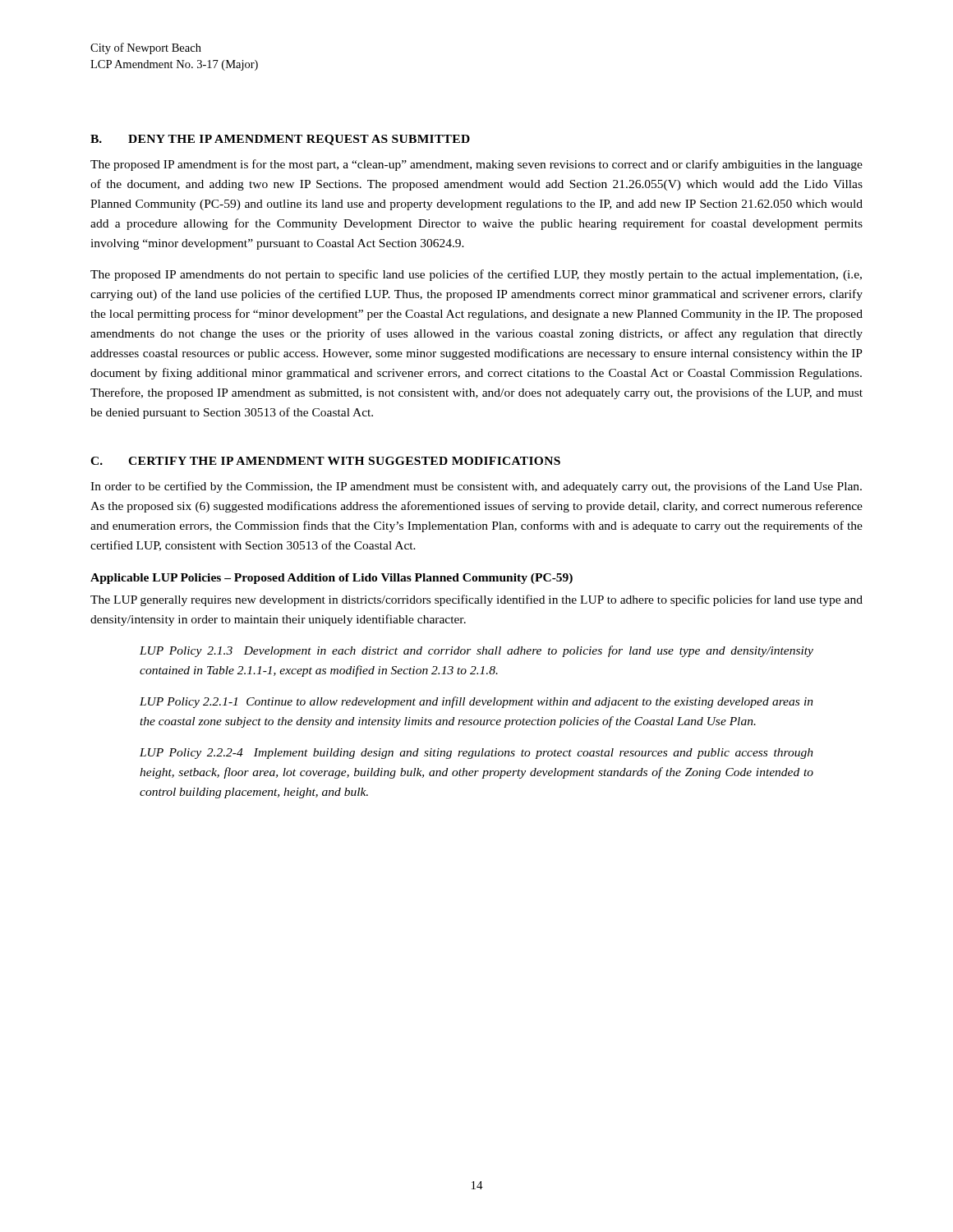This screenshot has width=953, height=1232.
Task: Locate the text block starting "LUP Policy 2.2.1-1 Continue to allow"
Action: point(476,711)
